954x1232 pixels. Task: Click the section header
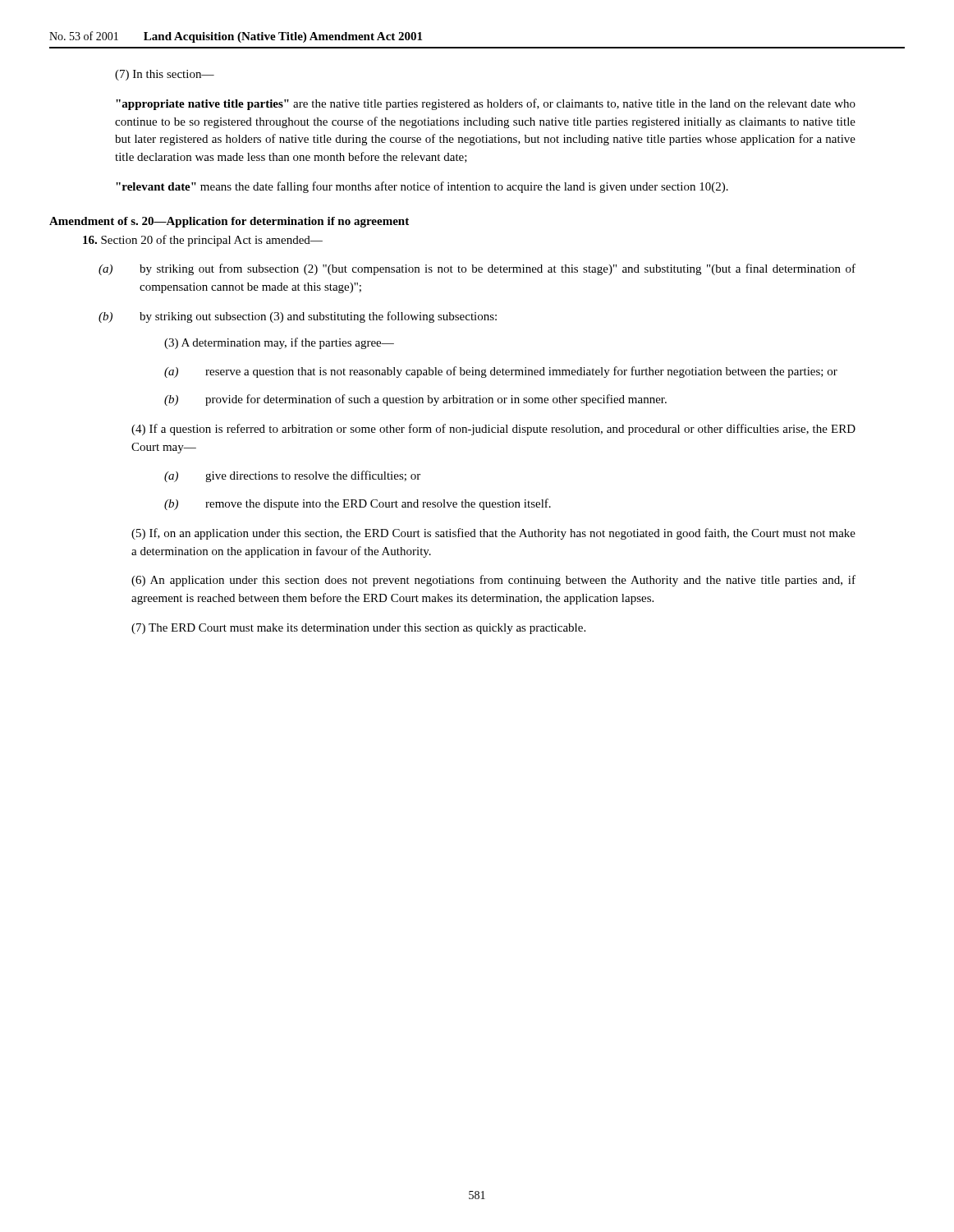[x=229, y=221]
